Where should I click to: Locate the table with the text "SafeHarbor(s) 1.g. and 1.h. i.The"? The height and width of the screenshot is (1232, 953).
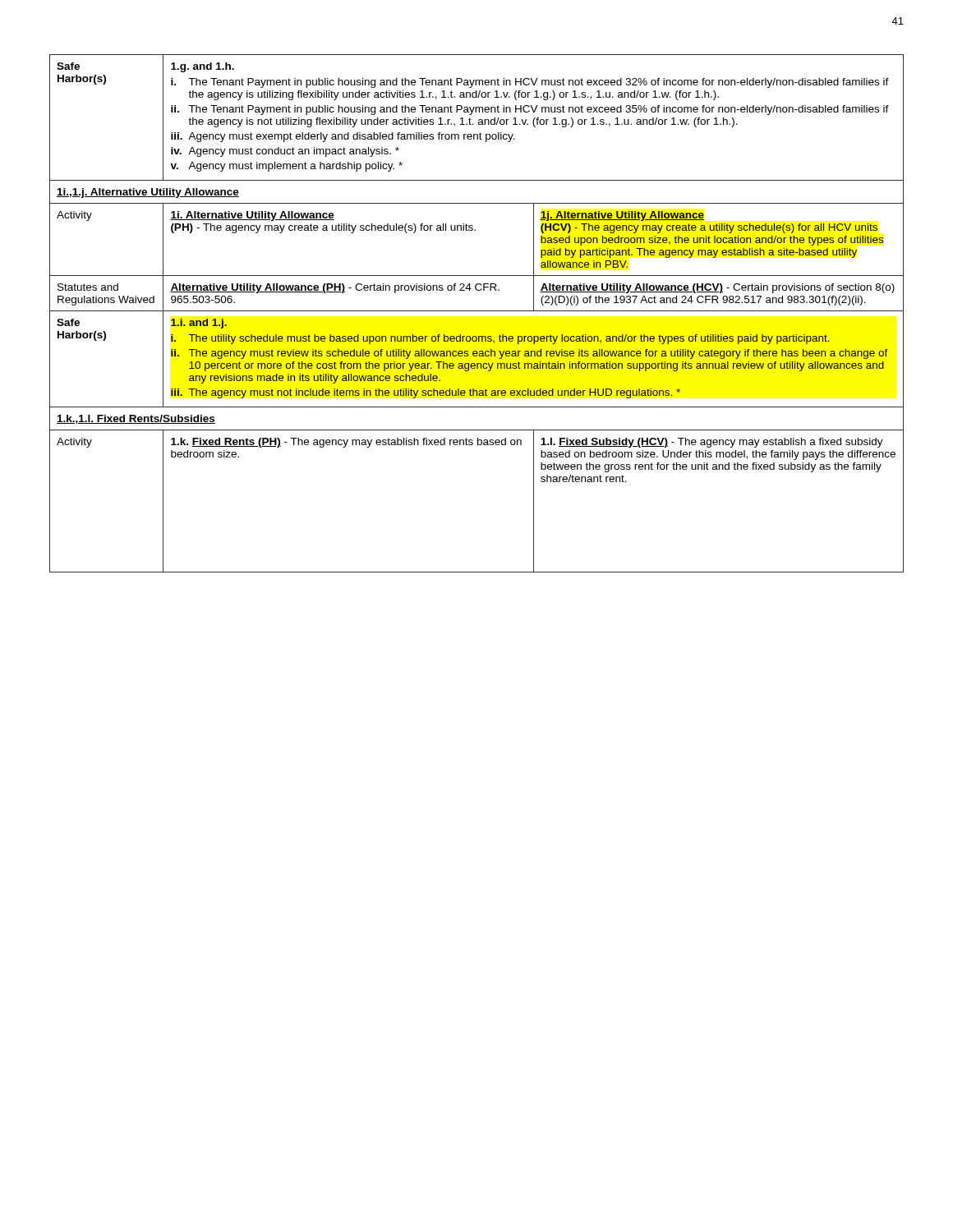[x=476, y=313]
